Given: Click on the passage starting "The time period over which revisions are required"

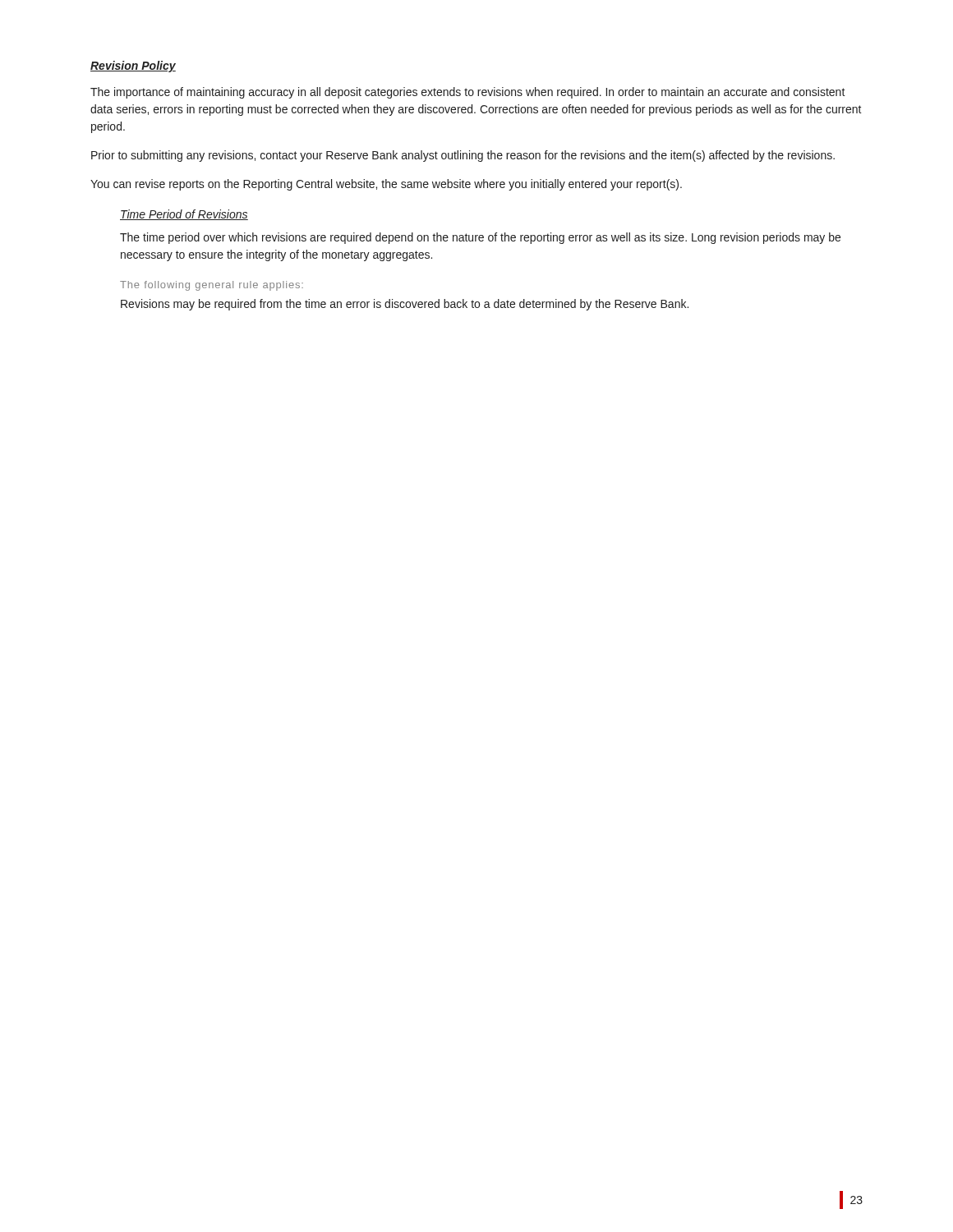Looking at the screenshot, I should click(x=481, y=246).
